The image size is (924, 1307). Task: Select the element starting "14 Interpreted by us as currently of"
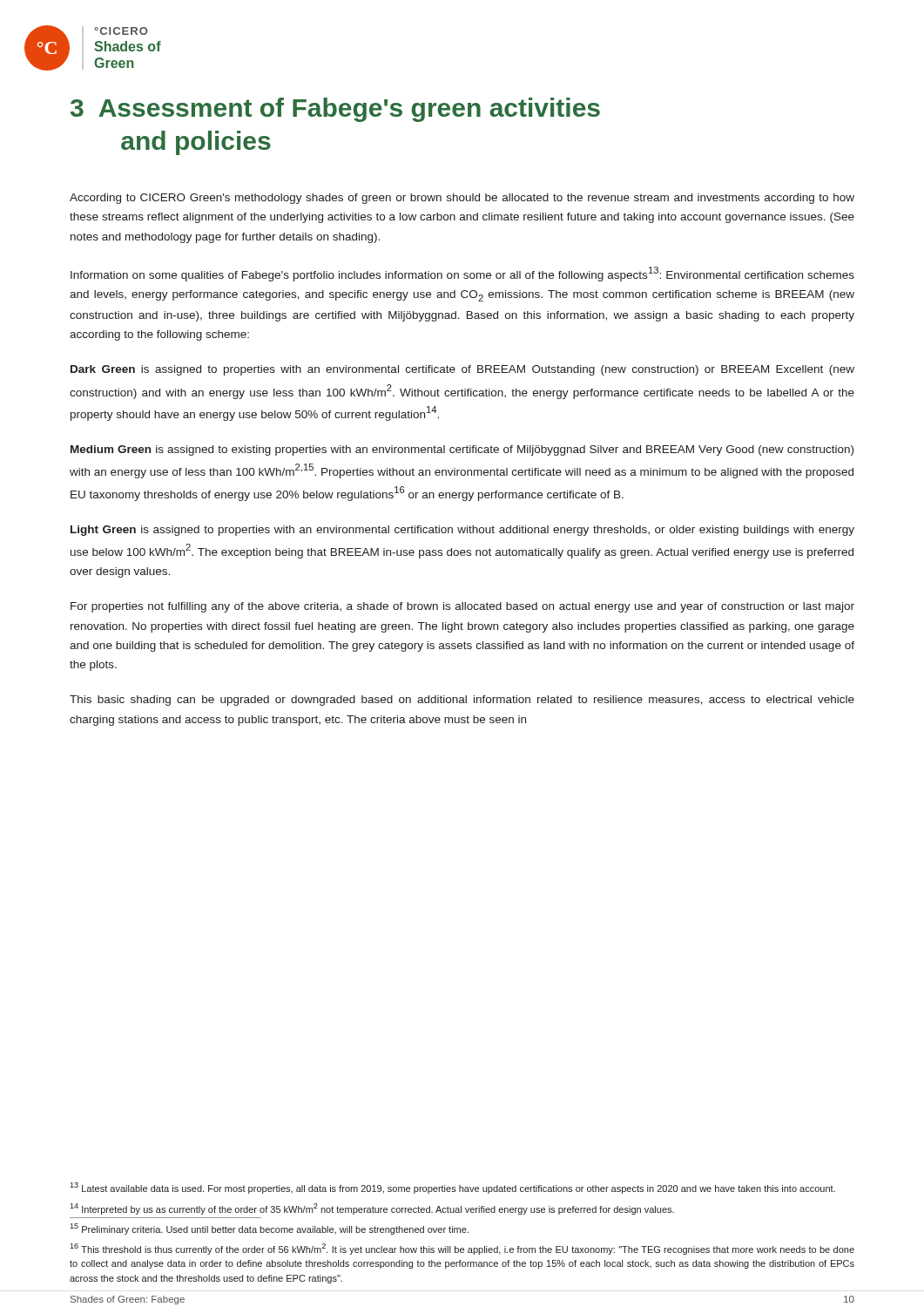(372, 1208)
